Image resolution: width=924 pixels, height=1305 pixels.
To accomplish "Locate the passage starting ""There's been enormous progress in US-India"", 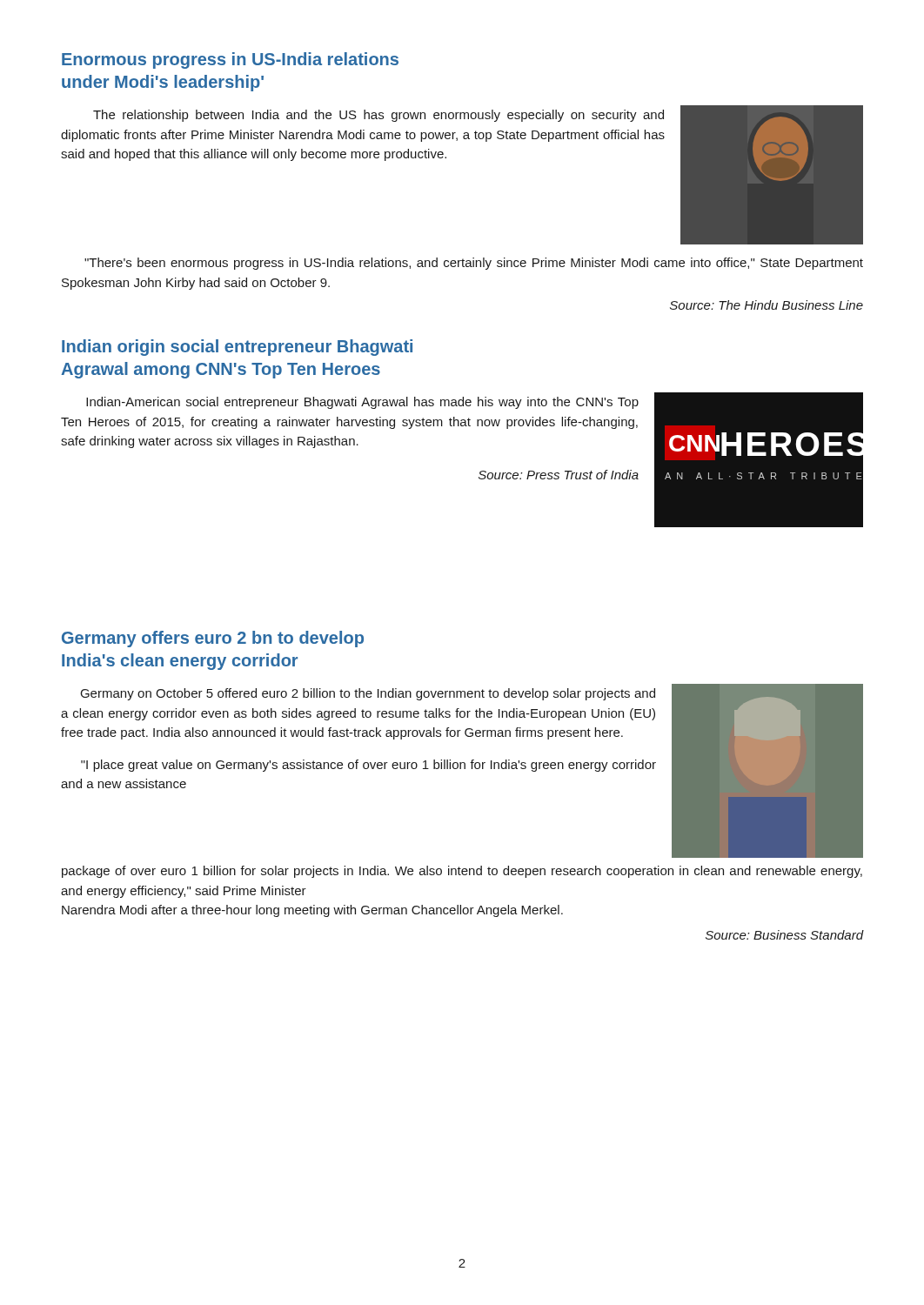I will [x=462, y=272].
